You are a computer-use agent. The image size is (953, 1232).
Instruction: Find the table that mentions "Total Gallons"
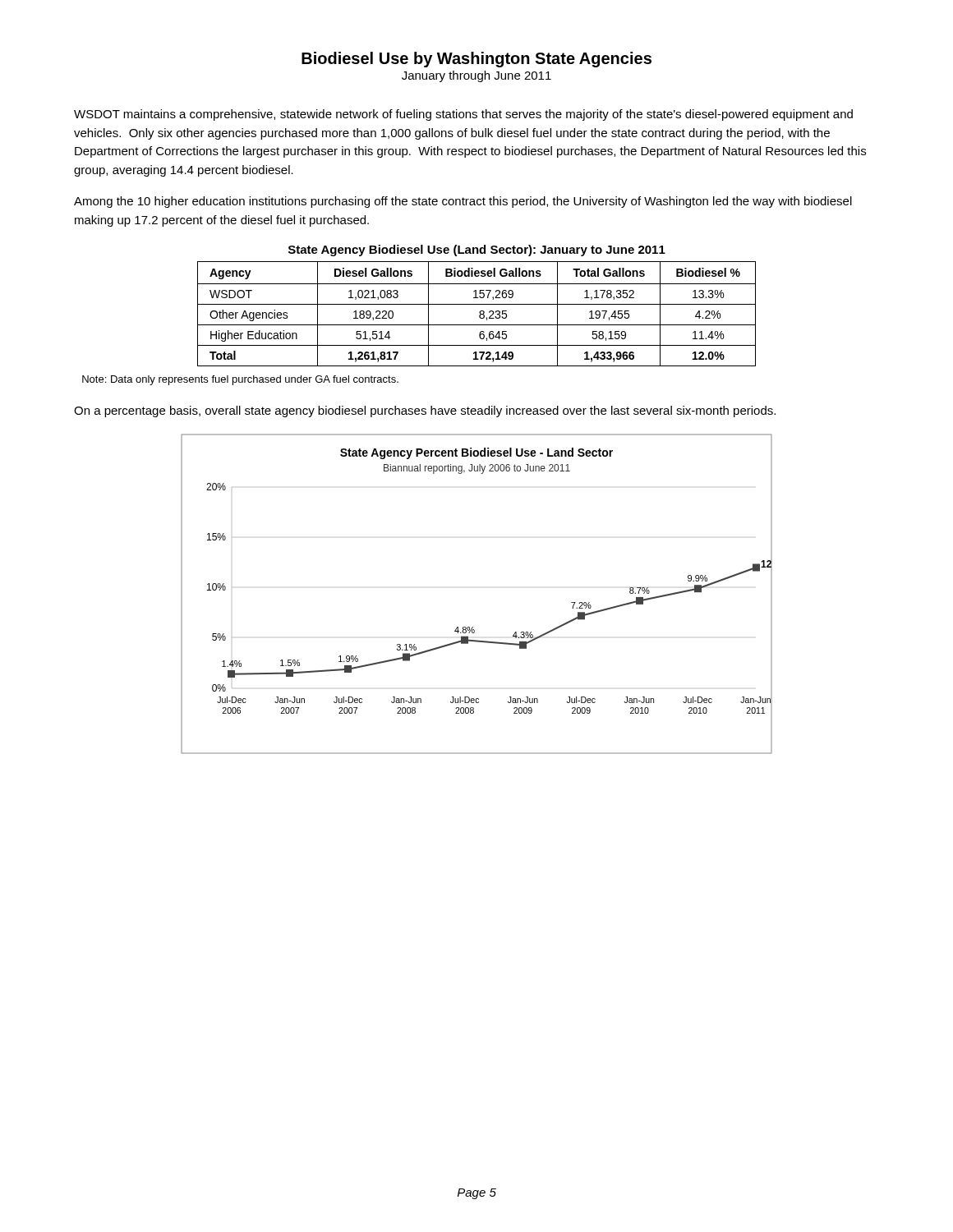[476, 314]
